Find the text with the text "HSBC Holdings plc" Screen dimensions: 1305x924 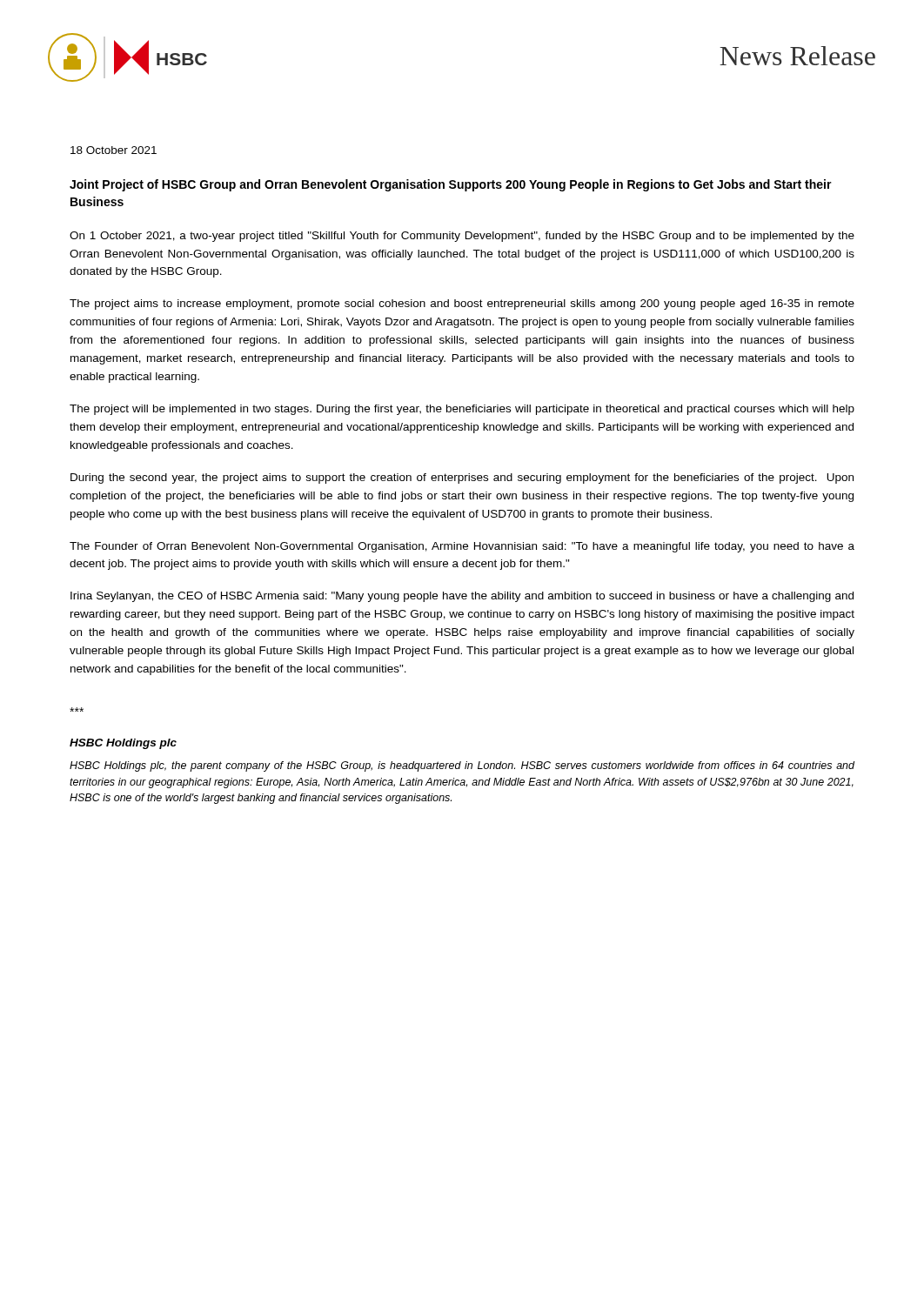123,743
